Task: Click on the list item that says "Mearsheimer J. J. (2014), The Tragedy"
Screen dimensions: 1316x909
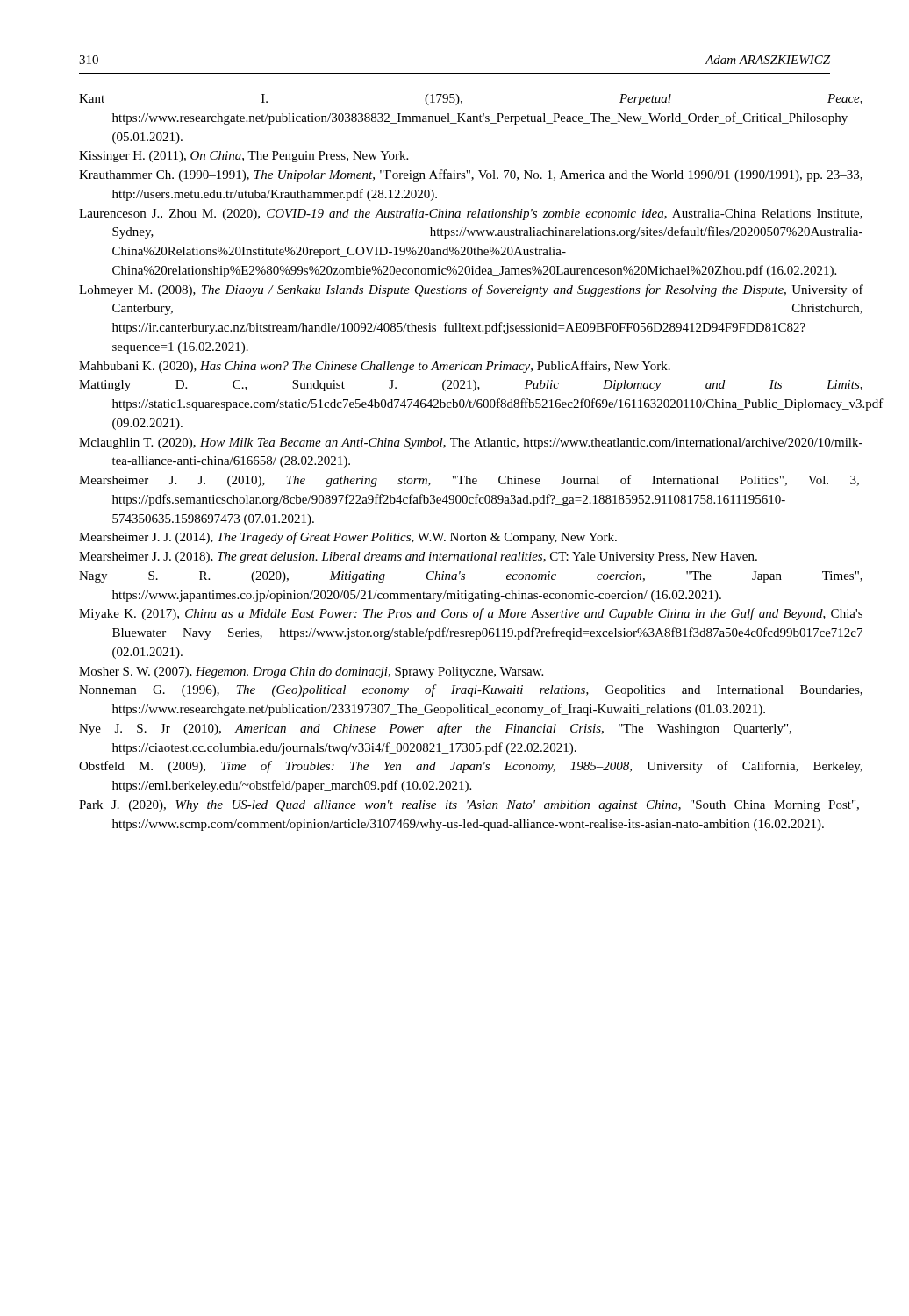Action: click(x=348, y=537)
